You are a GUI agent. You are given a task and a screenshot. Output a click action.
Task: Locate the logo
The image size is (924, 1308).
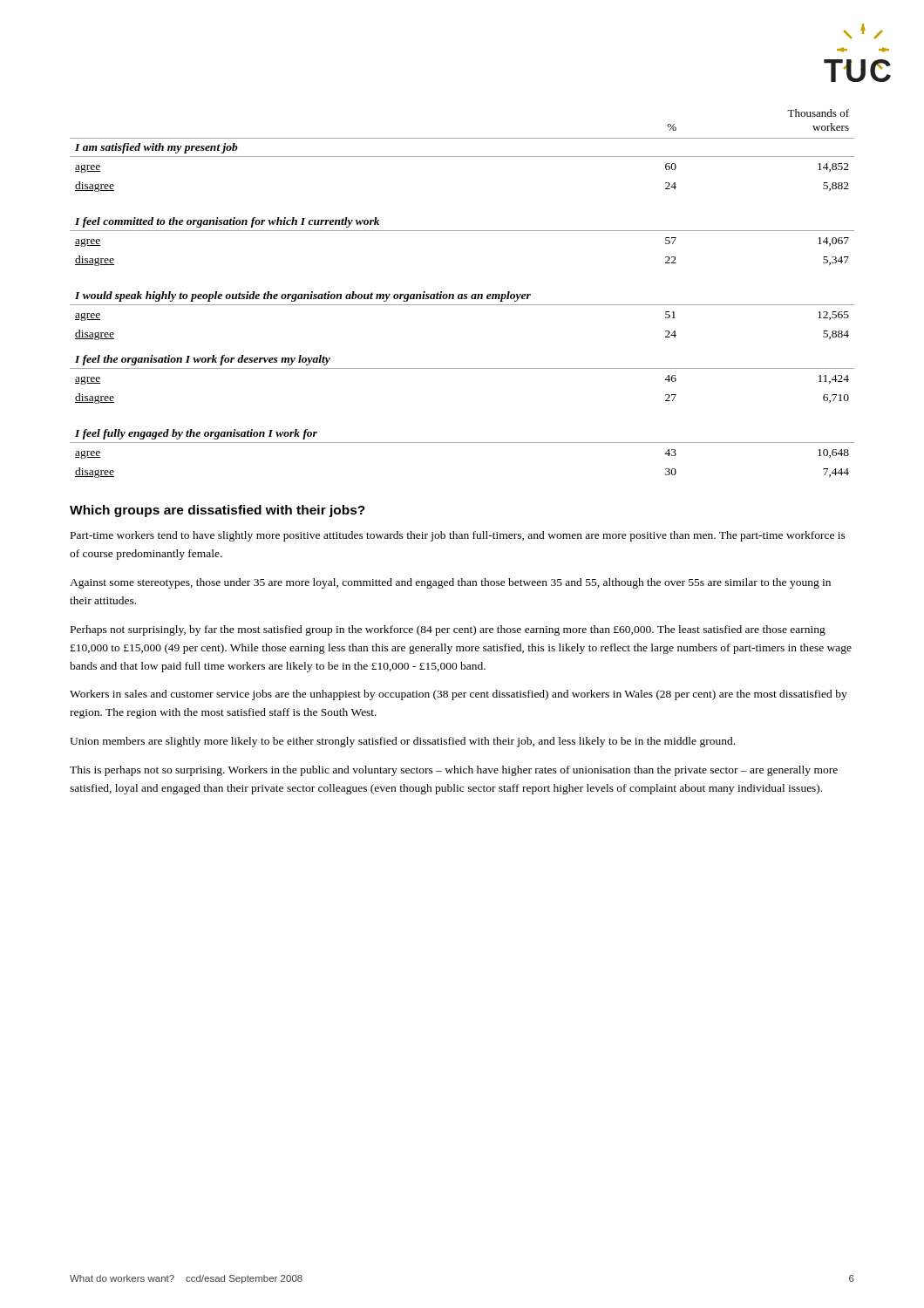(859, 52)
